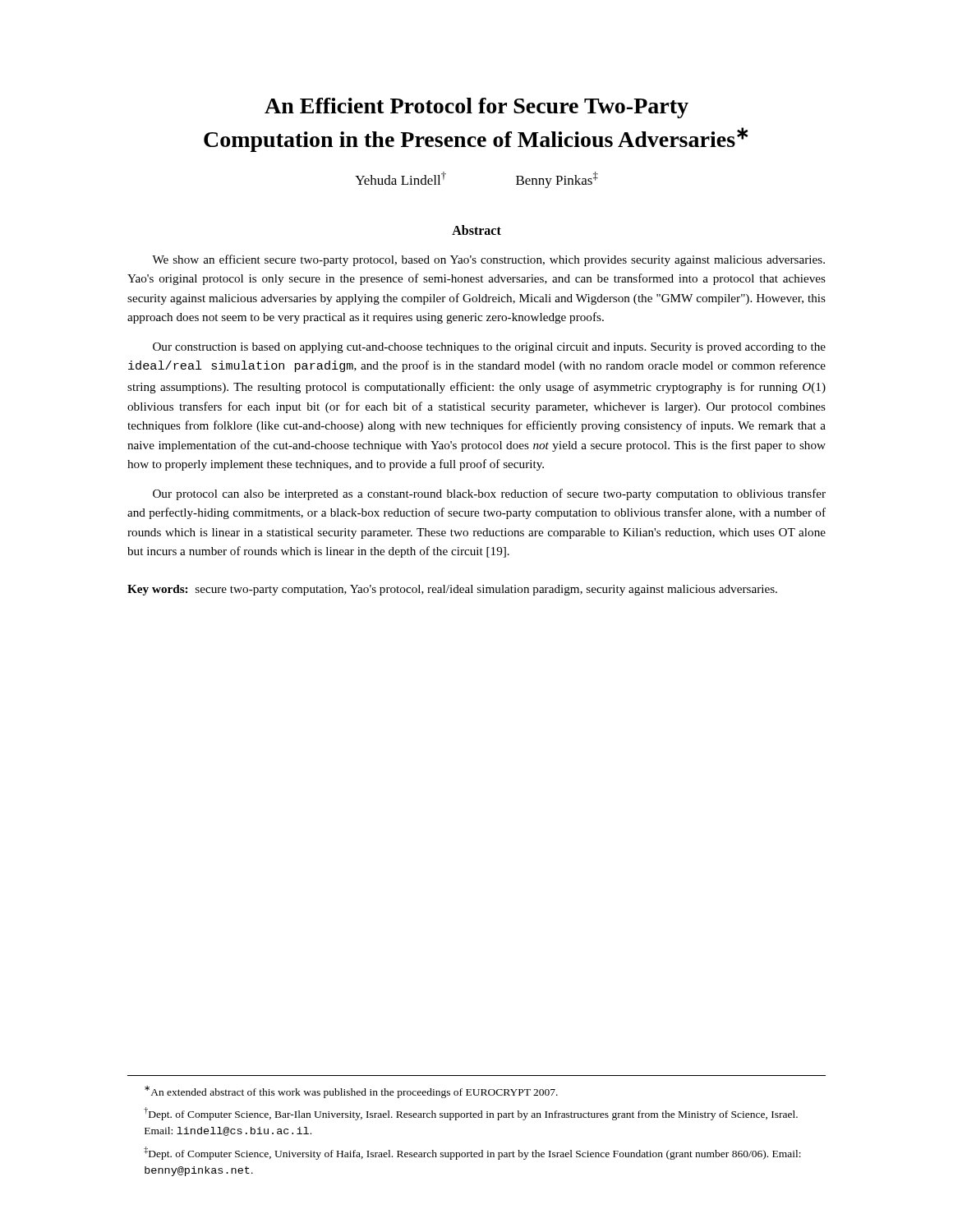The height and width of the screenshot is (1232, 953).
Task: Find the title that reads "An Efficient Protocol for"
Action: [476, 123]
